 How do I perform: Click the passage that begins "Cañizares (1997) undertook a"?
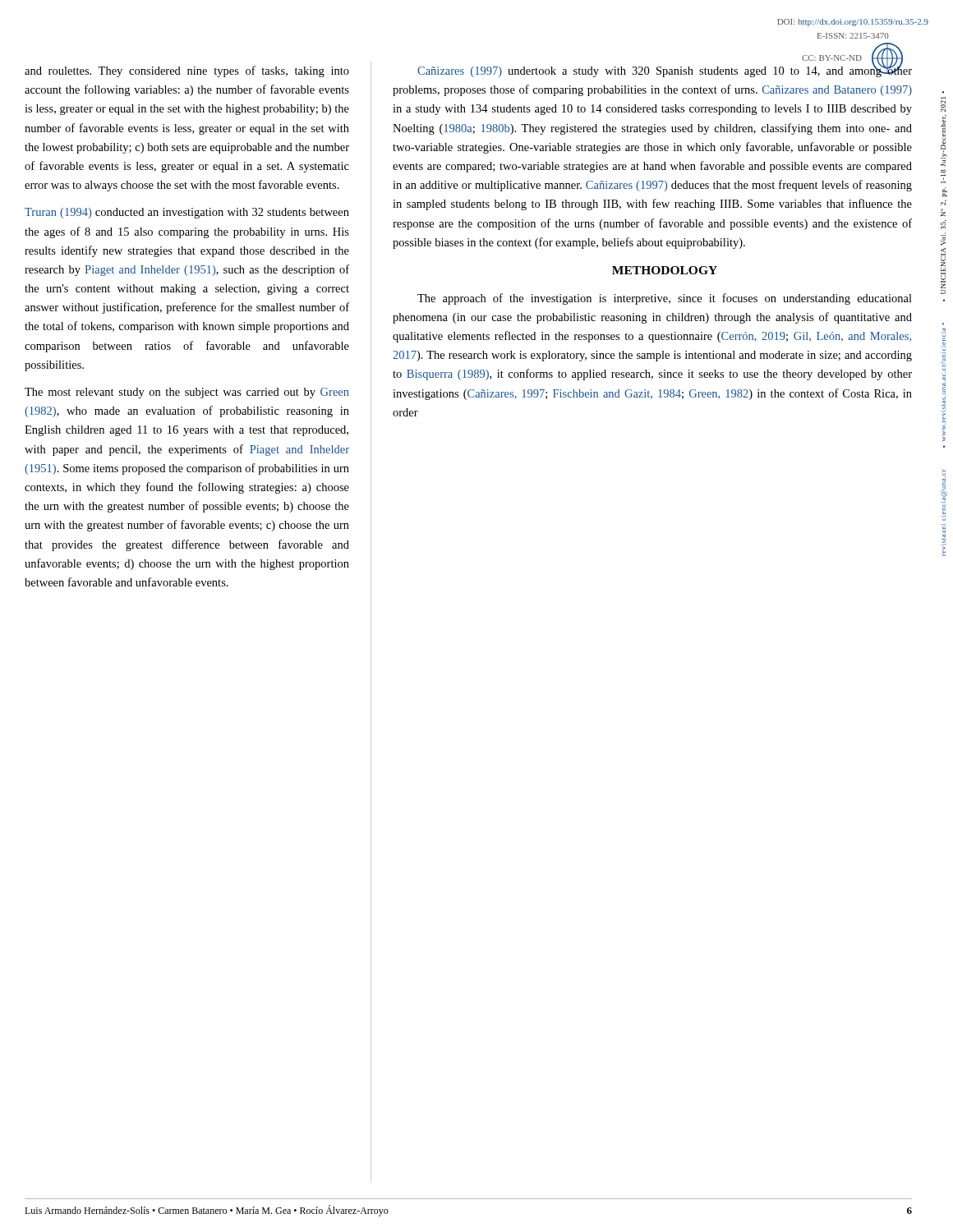click(652, 157)
